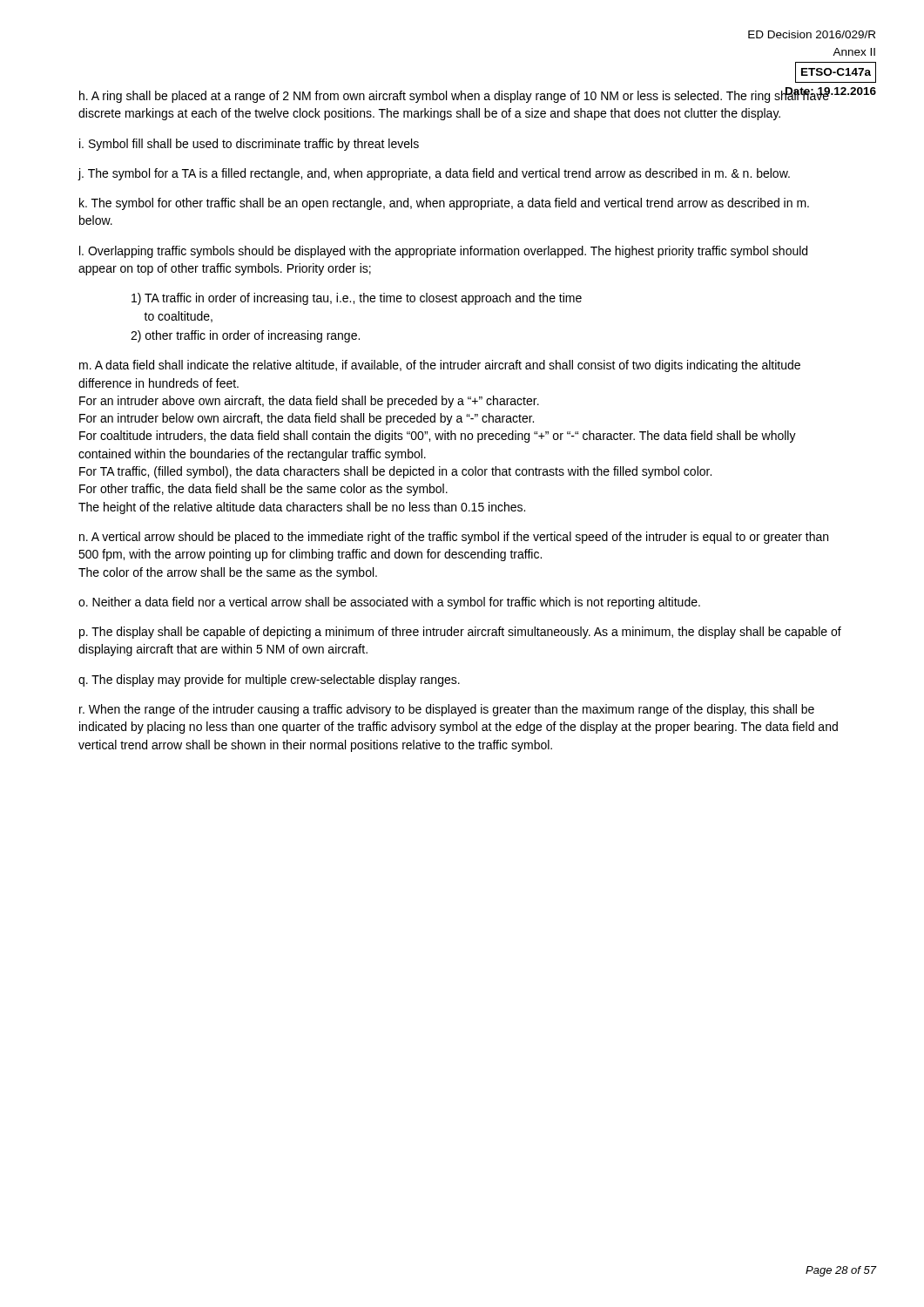Navigate to the region starting "q. The display may provide"

pos(269,679)
